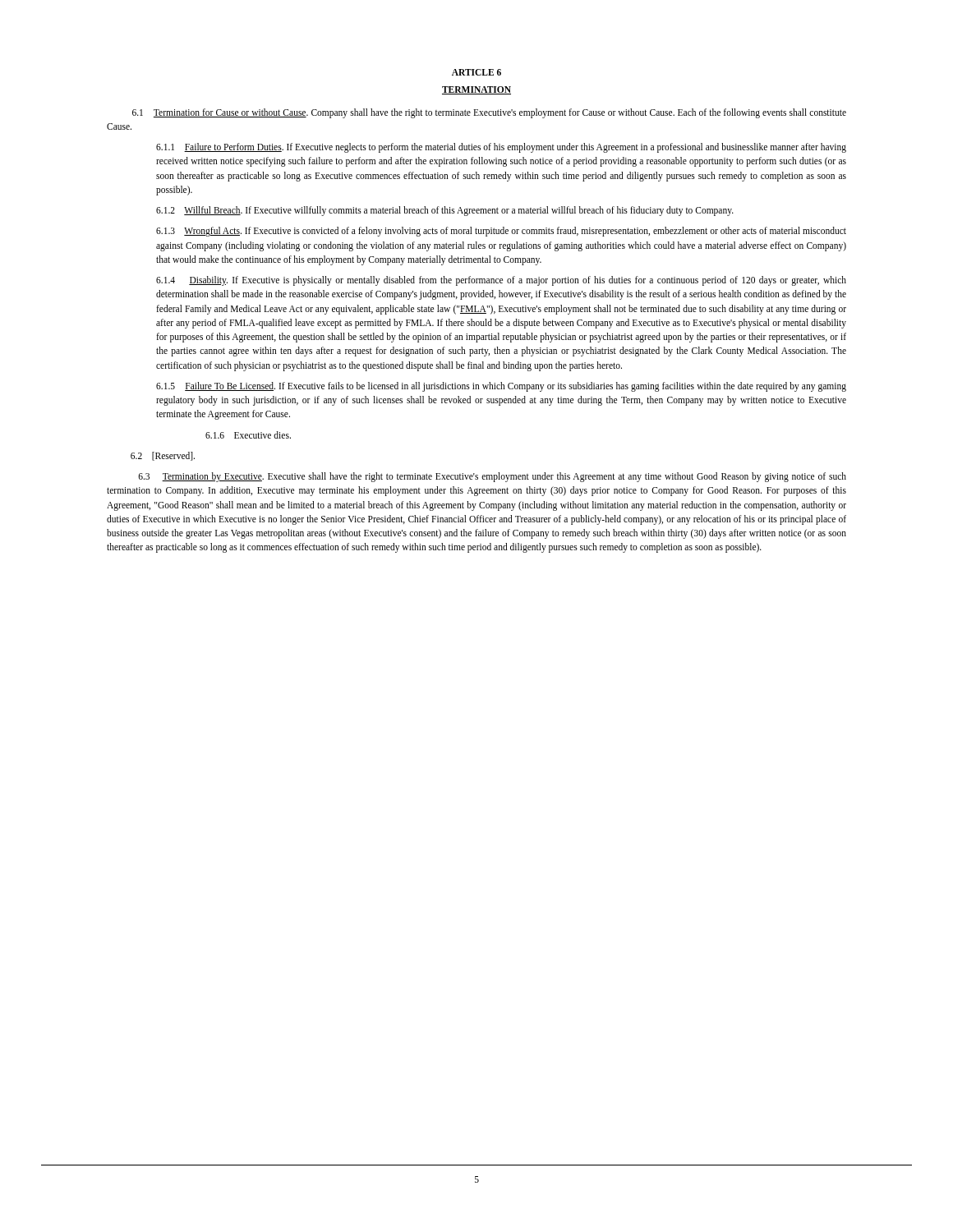The width and height of the screenshot is (953, 1232).
Task: Find the text block that reads "1 Termination for Cause"
Action: [x=476, y=119]
